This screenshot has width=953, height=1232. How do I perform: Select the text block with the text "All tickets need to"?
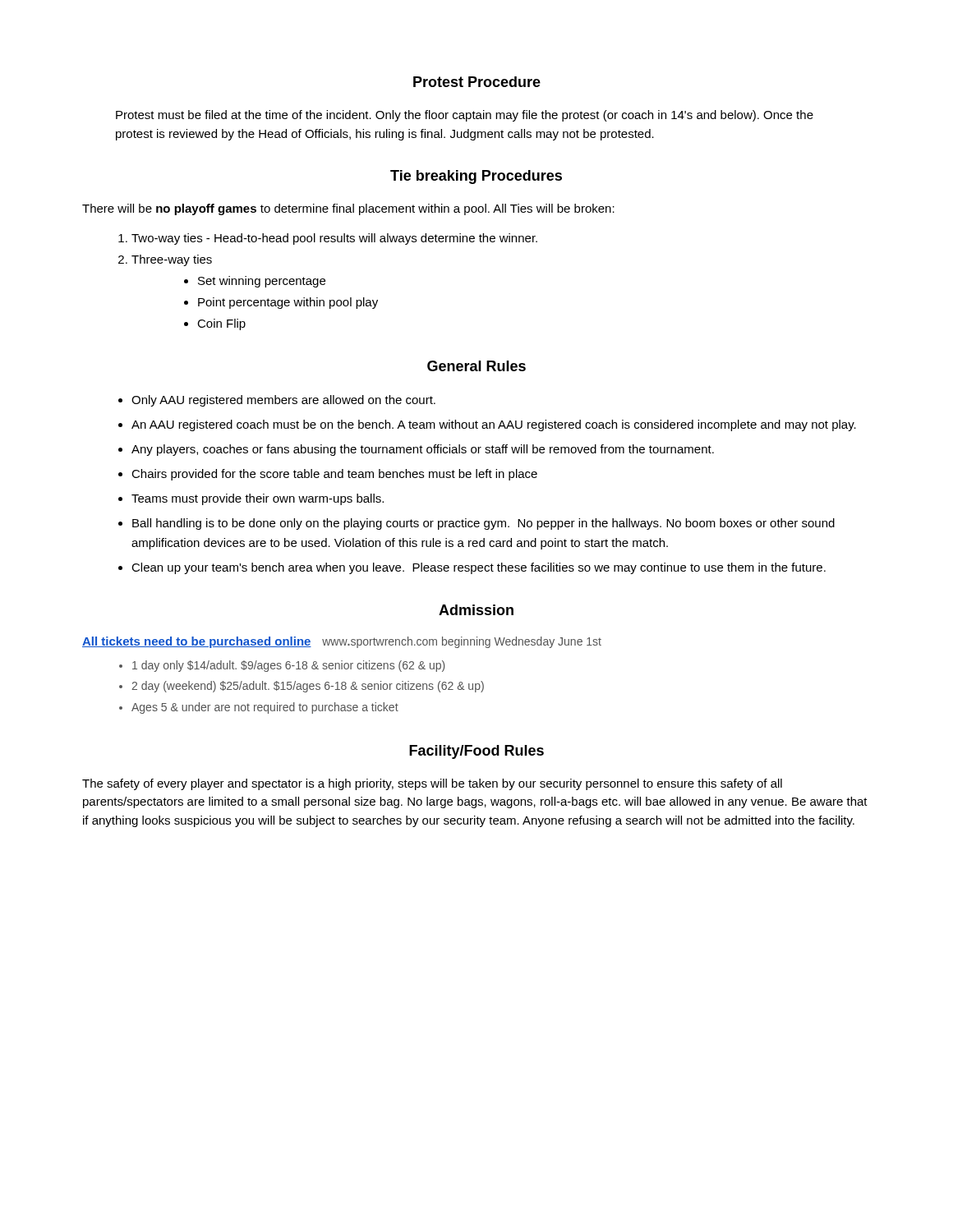[x=342, y=641]
